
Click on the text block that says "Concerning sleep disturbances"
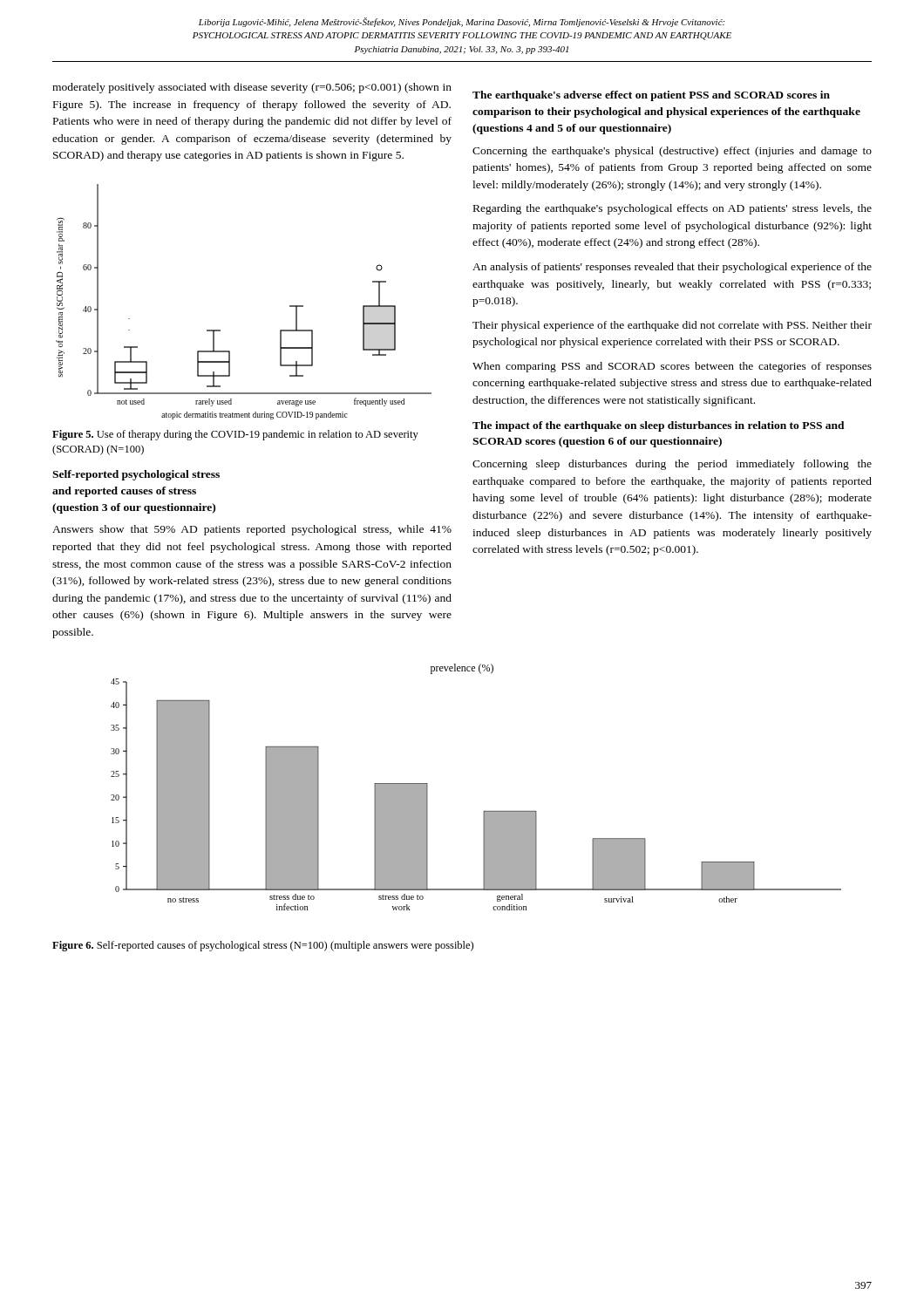click(672, 507)
